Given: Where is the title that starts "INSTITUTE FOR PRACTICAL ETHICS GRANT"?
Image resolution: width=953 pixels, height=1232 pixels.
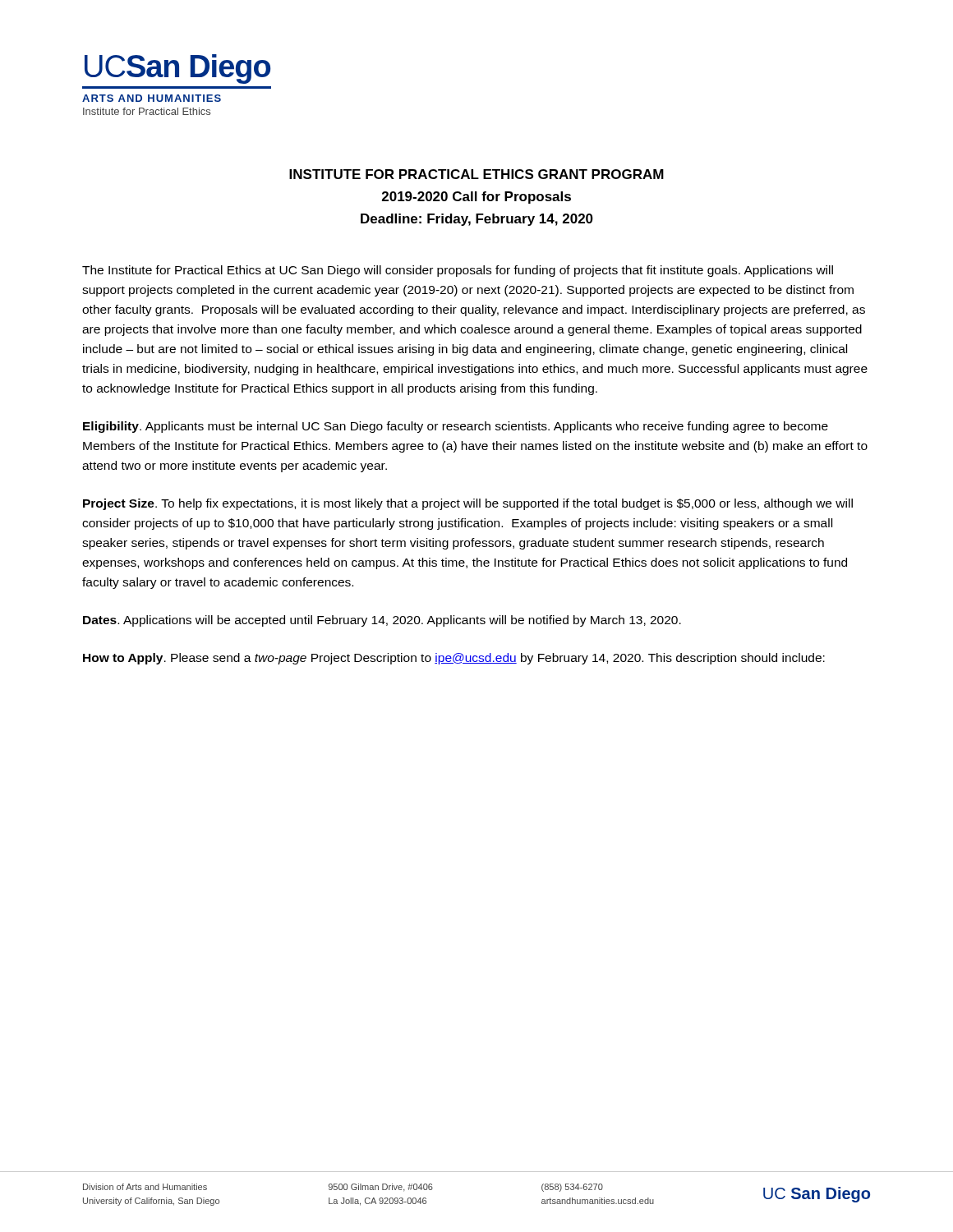Looking at the screenshot, I should pyautogui.click(x=476, y=197).
